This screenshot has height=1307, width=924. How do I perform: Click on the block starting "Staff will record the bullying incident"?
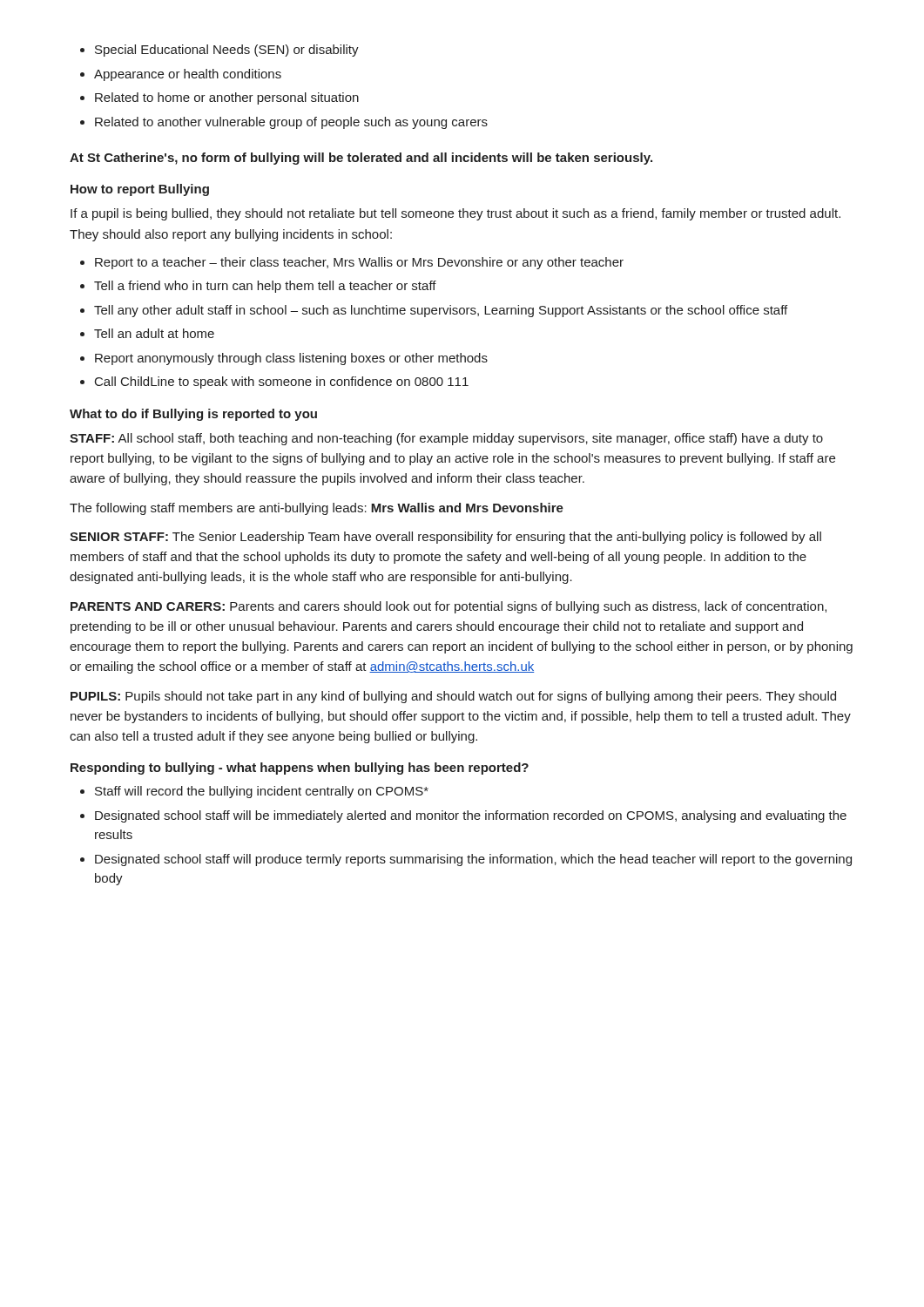[262, 792]
